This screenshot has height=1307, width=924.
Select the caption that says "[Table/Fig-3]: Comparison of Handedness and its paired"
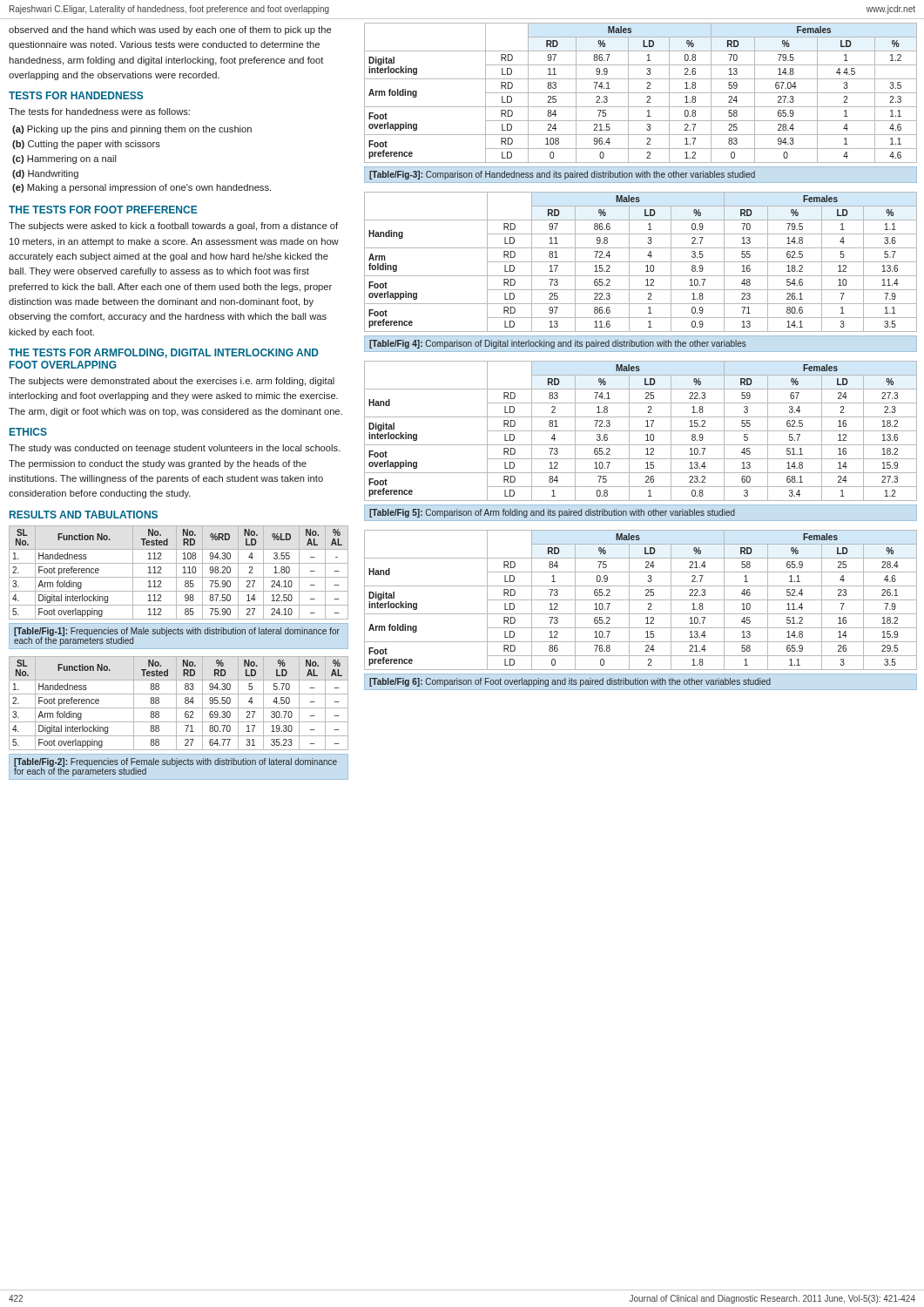(x=562, y=175)
